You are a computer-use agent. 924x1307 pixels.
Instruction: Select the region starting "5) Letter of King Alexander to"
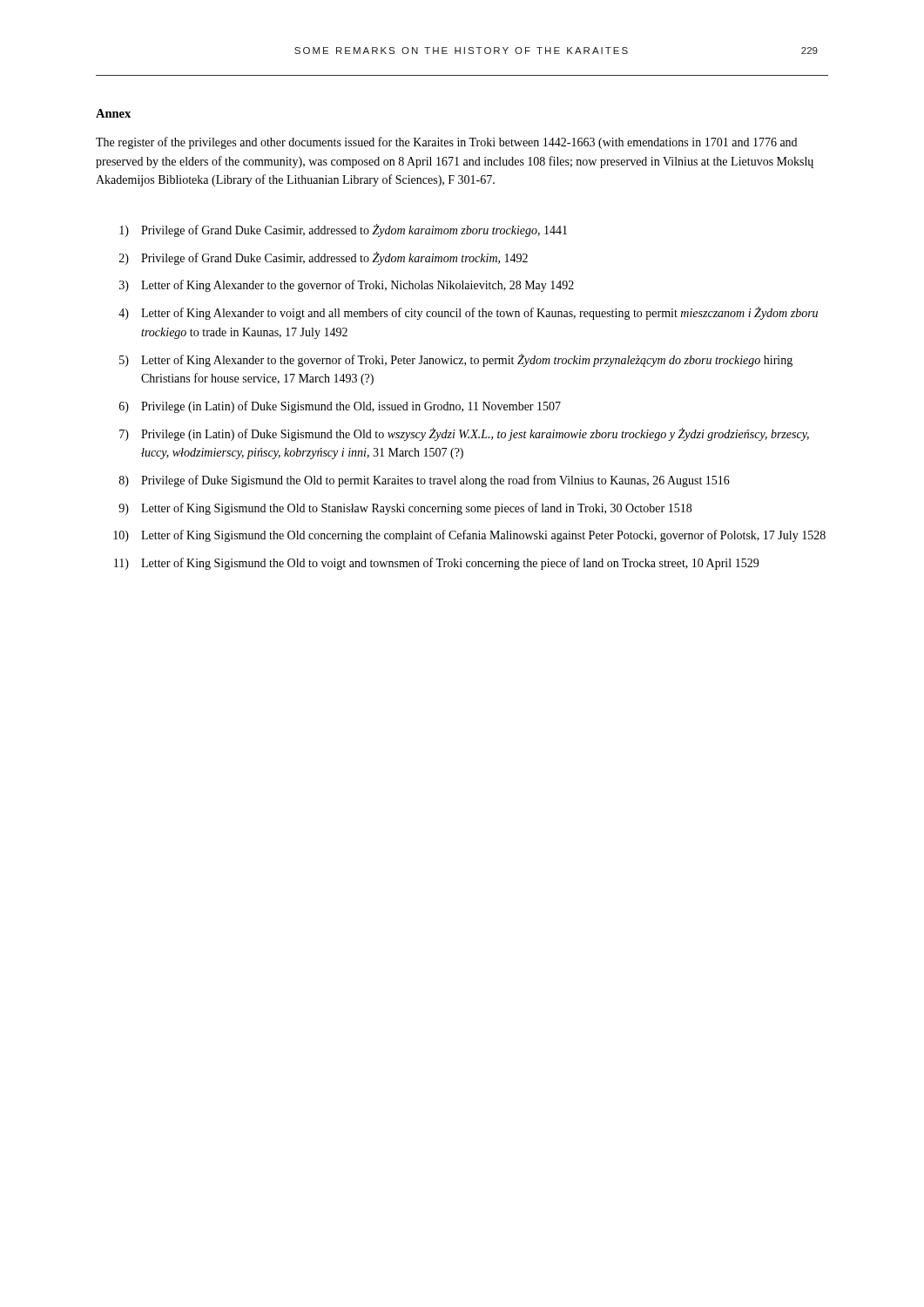(x=462, y=370)
